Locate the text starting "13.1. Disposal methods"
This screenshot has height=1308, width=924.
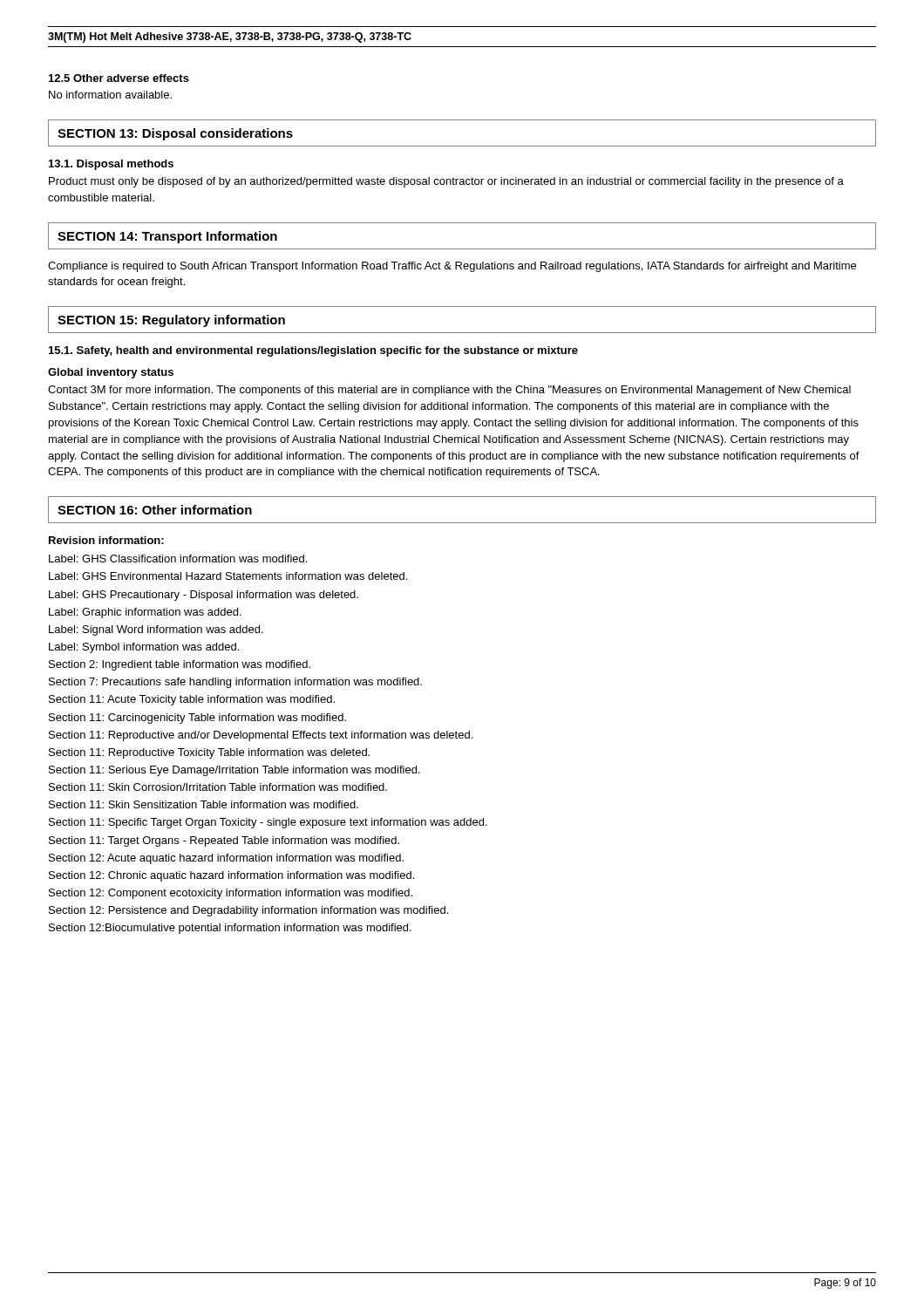click(111, 163)
